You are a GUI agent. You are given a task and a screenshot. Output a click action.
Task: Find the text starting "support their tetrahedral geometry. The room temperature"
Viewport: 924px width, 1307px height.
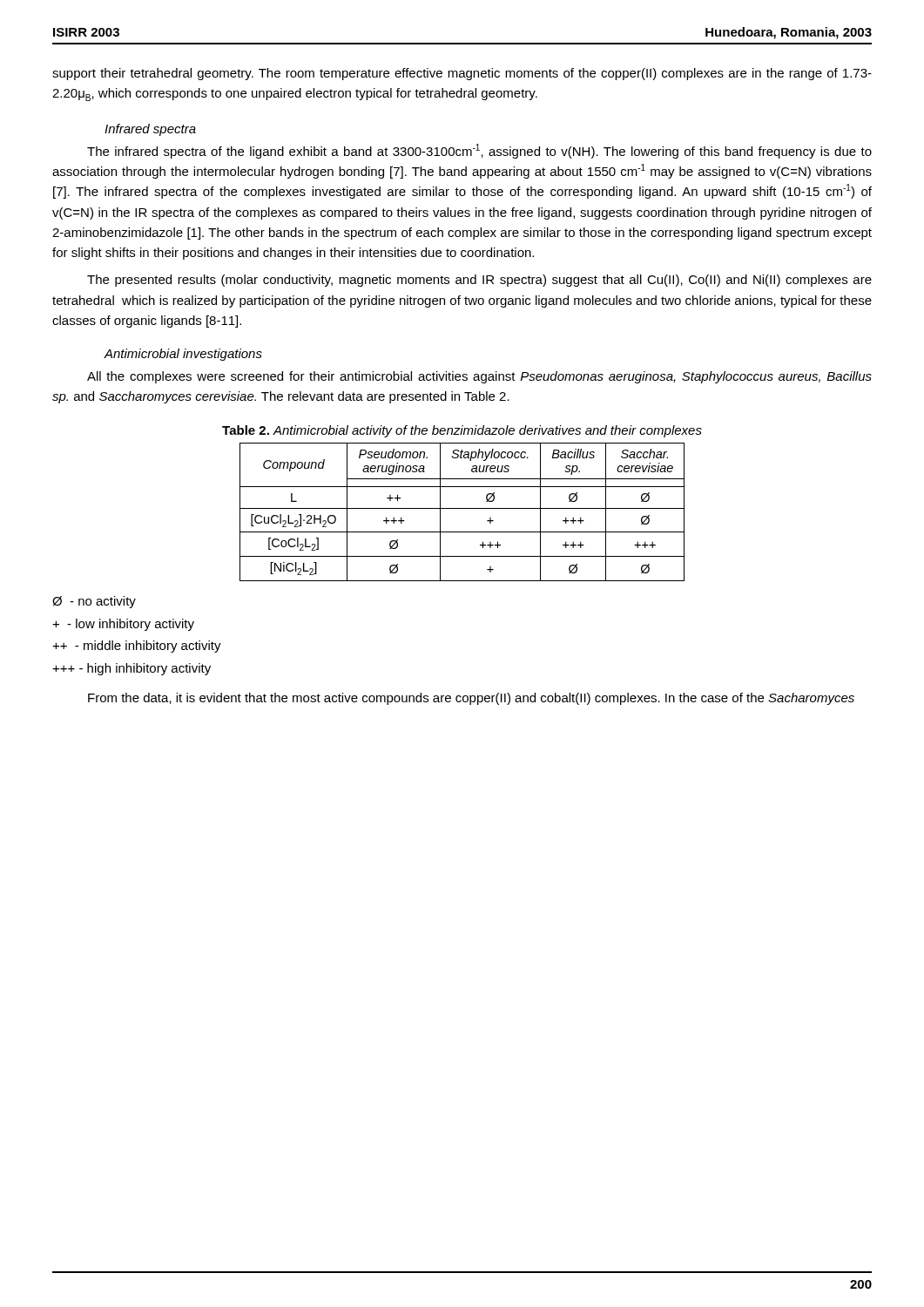point(462,84)
